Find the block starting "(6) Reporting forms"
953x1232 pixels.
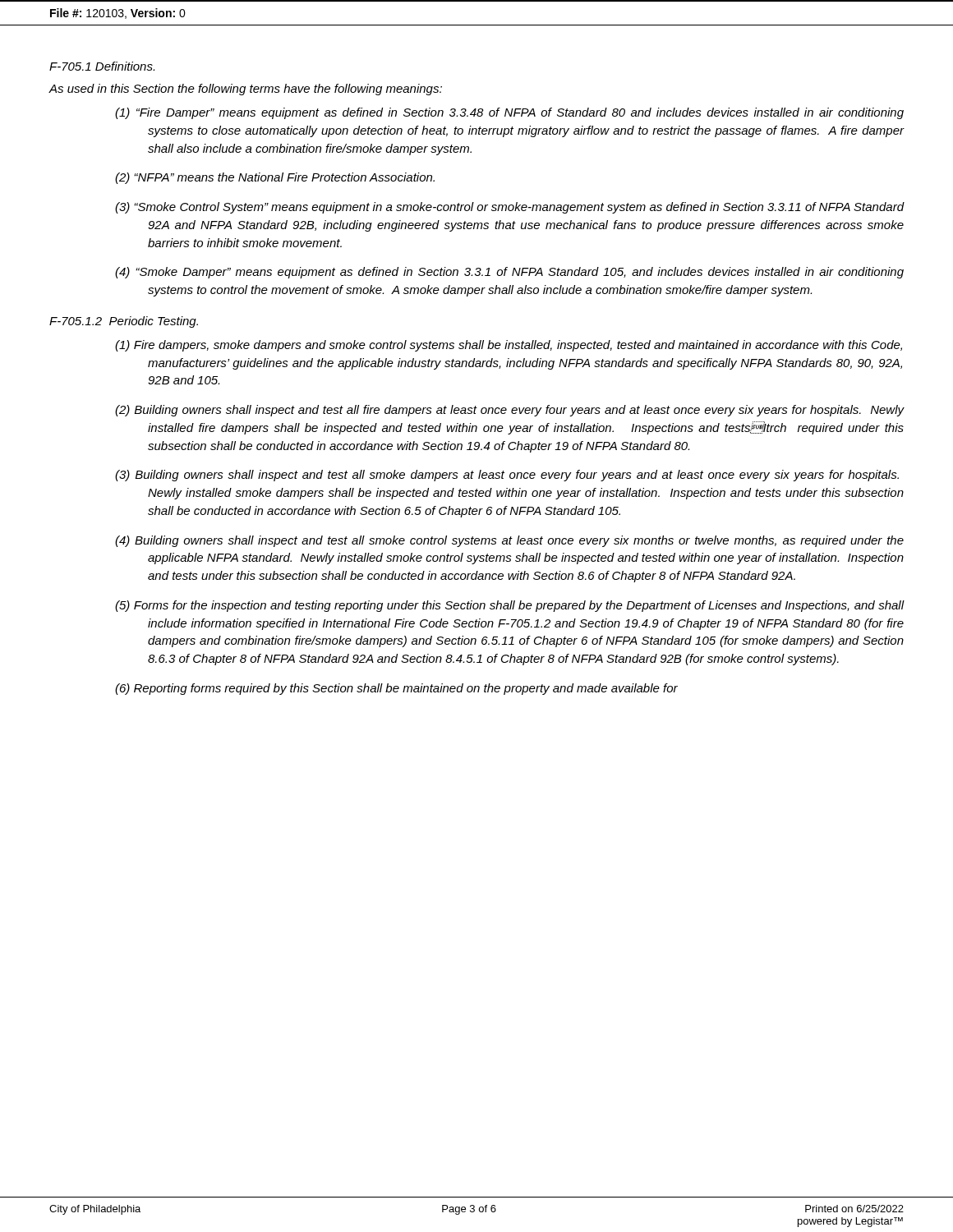tap(509, 688)
